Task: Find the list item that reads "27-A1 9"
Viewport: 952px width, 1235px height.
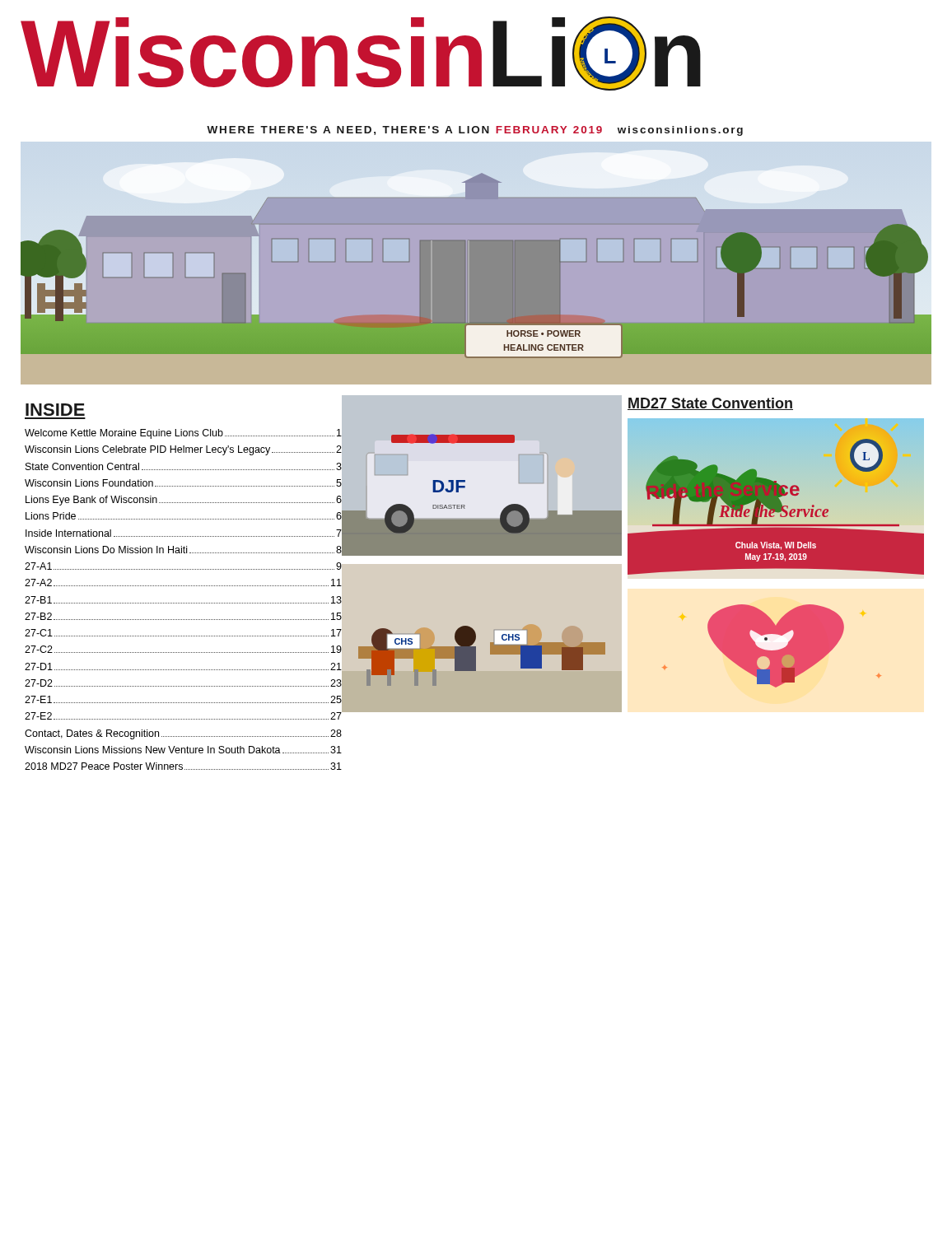Action: click(183, 567)
